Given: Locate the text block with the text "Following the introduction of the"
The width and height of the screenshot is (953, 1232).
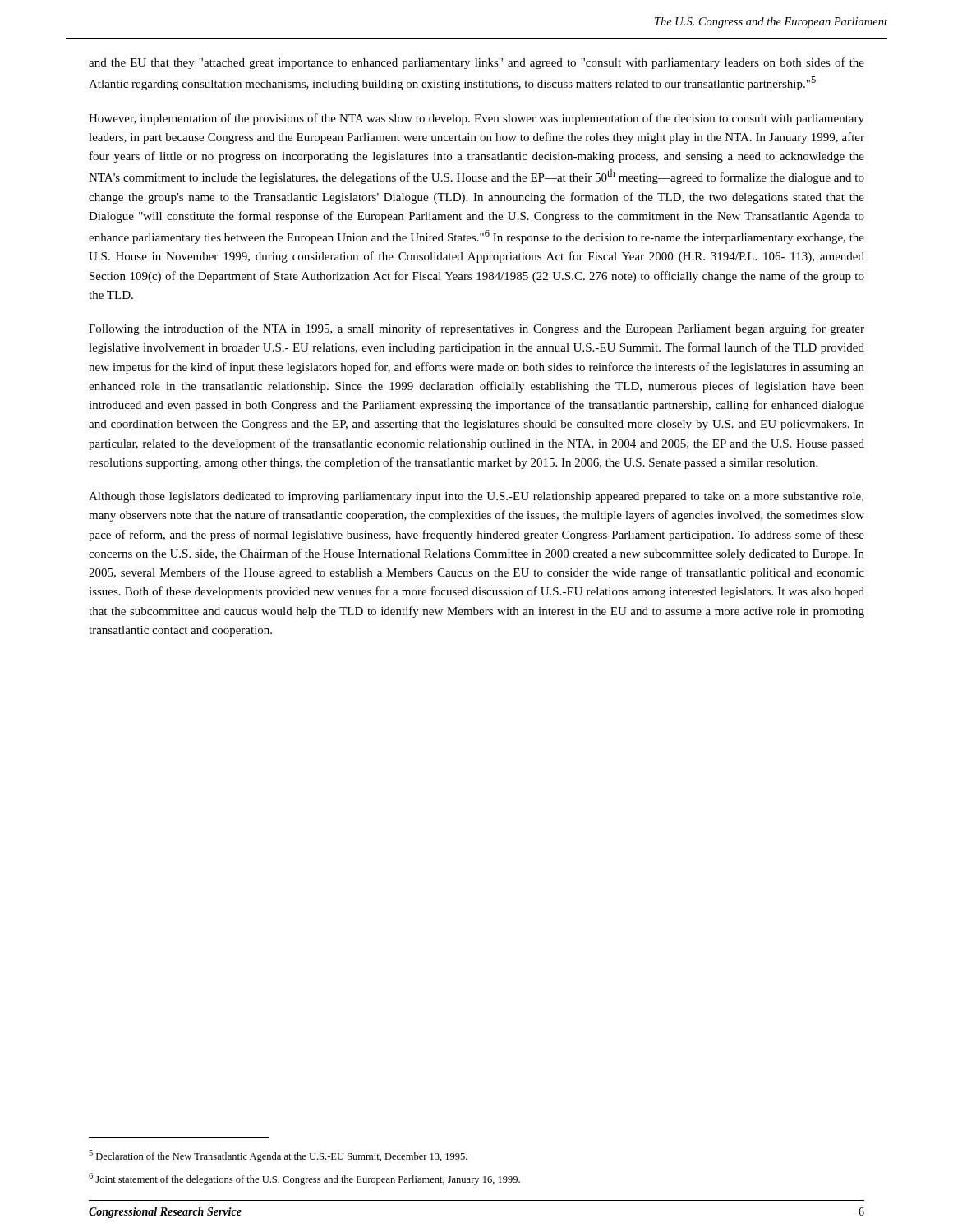Looking at the screenshot, I should click(x=476, y=395).
